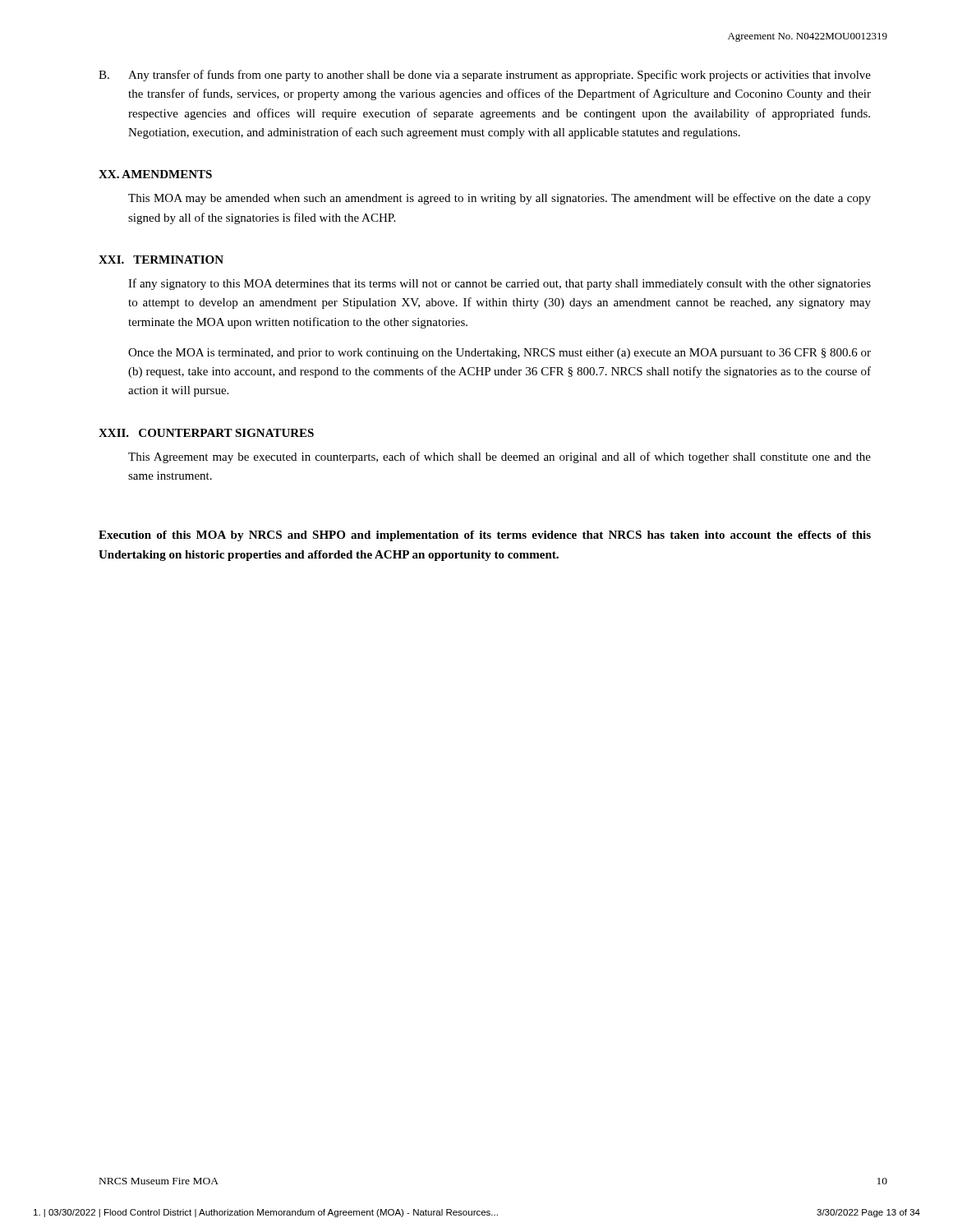The width and height of the screenshot is (953, 1232).
Task: Navigate to the region starting "Execution of this MOA by NRCS and SHPO"
Action: pos(485,545)
